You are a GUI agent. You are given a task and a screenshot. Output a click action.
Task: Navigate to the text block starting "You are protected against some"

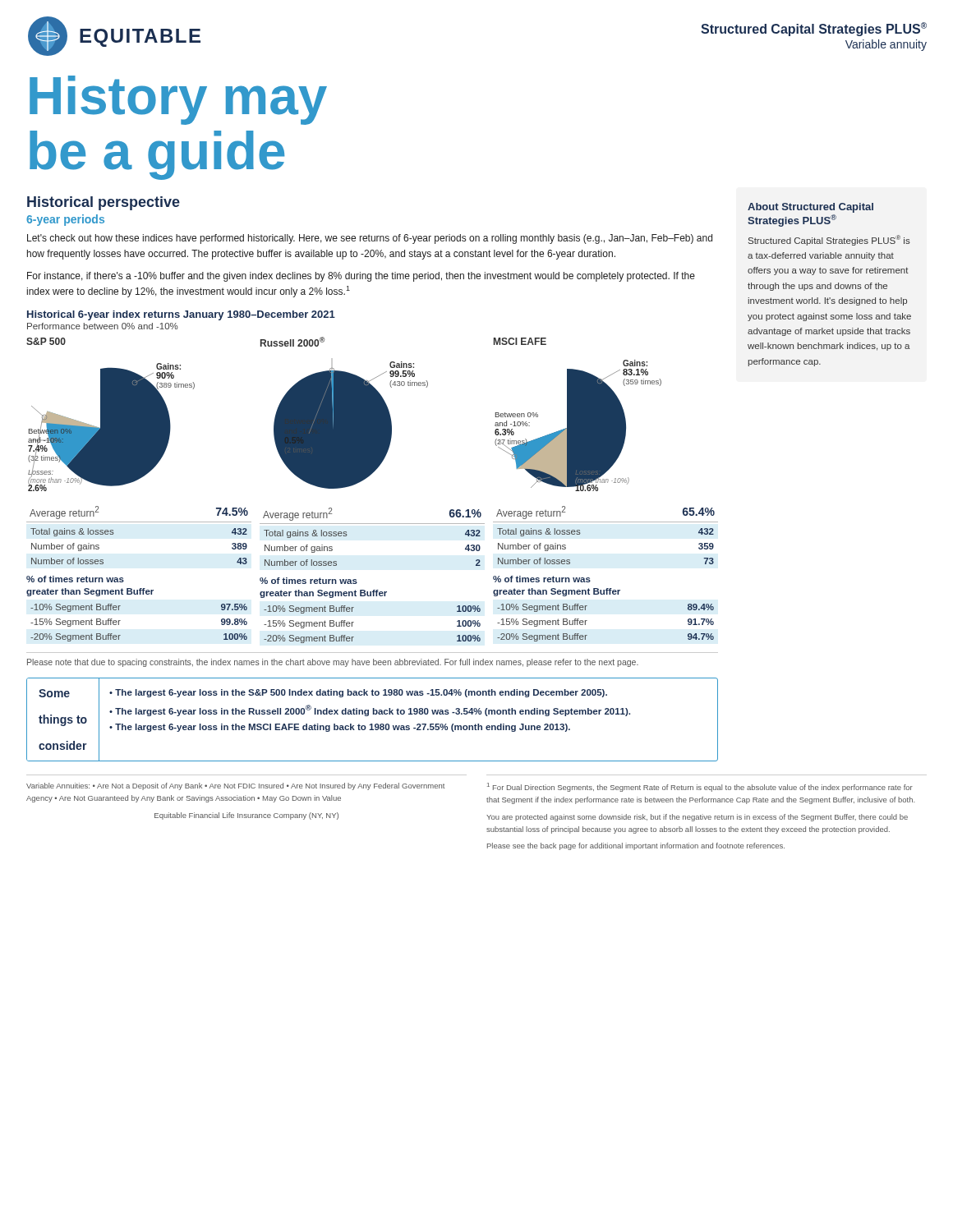click(x=697, y=823)
